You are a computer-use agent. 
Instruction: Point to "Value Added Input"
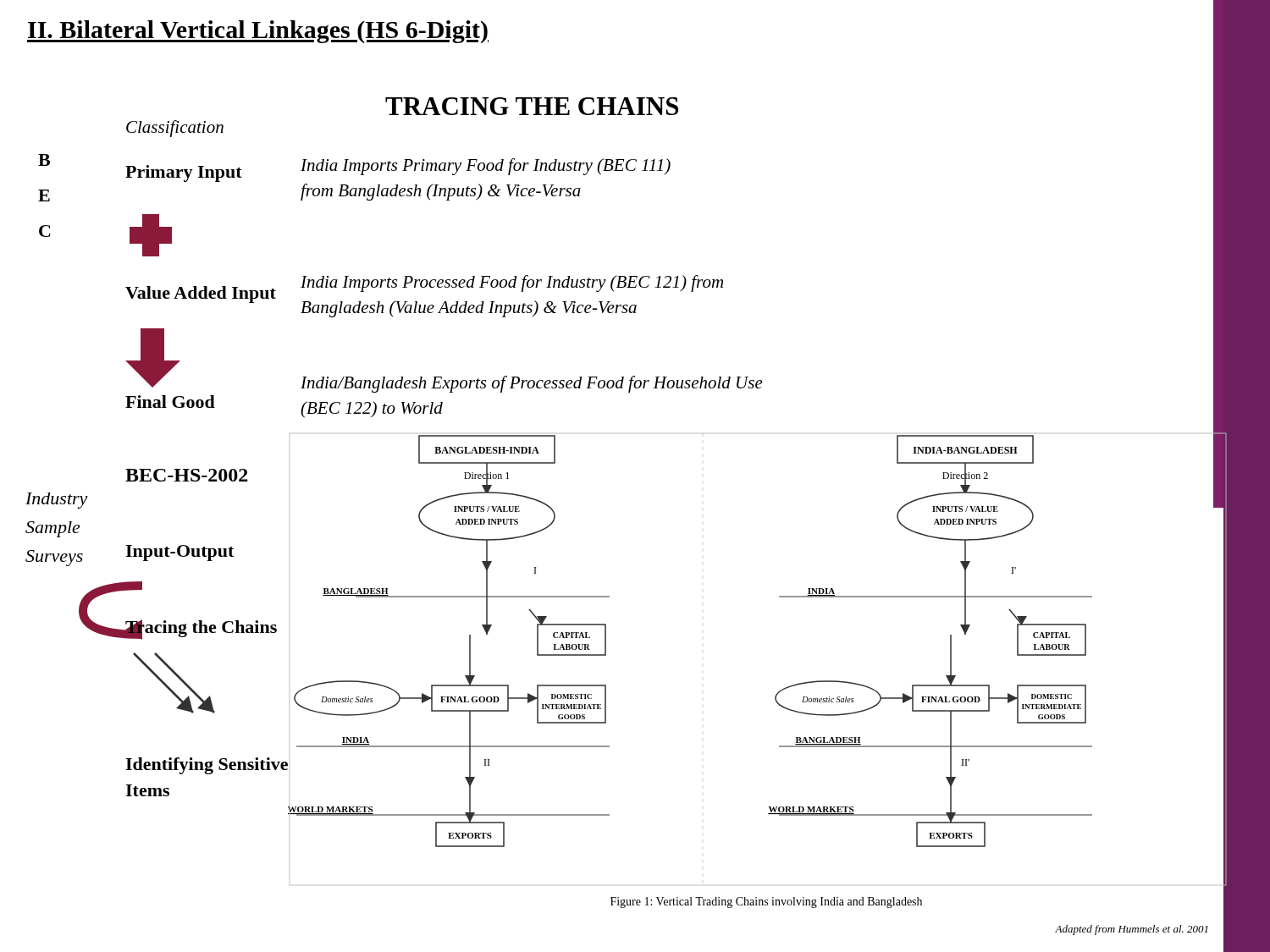pos(201,292)
